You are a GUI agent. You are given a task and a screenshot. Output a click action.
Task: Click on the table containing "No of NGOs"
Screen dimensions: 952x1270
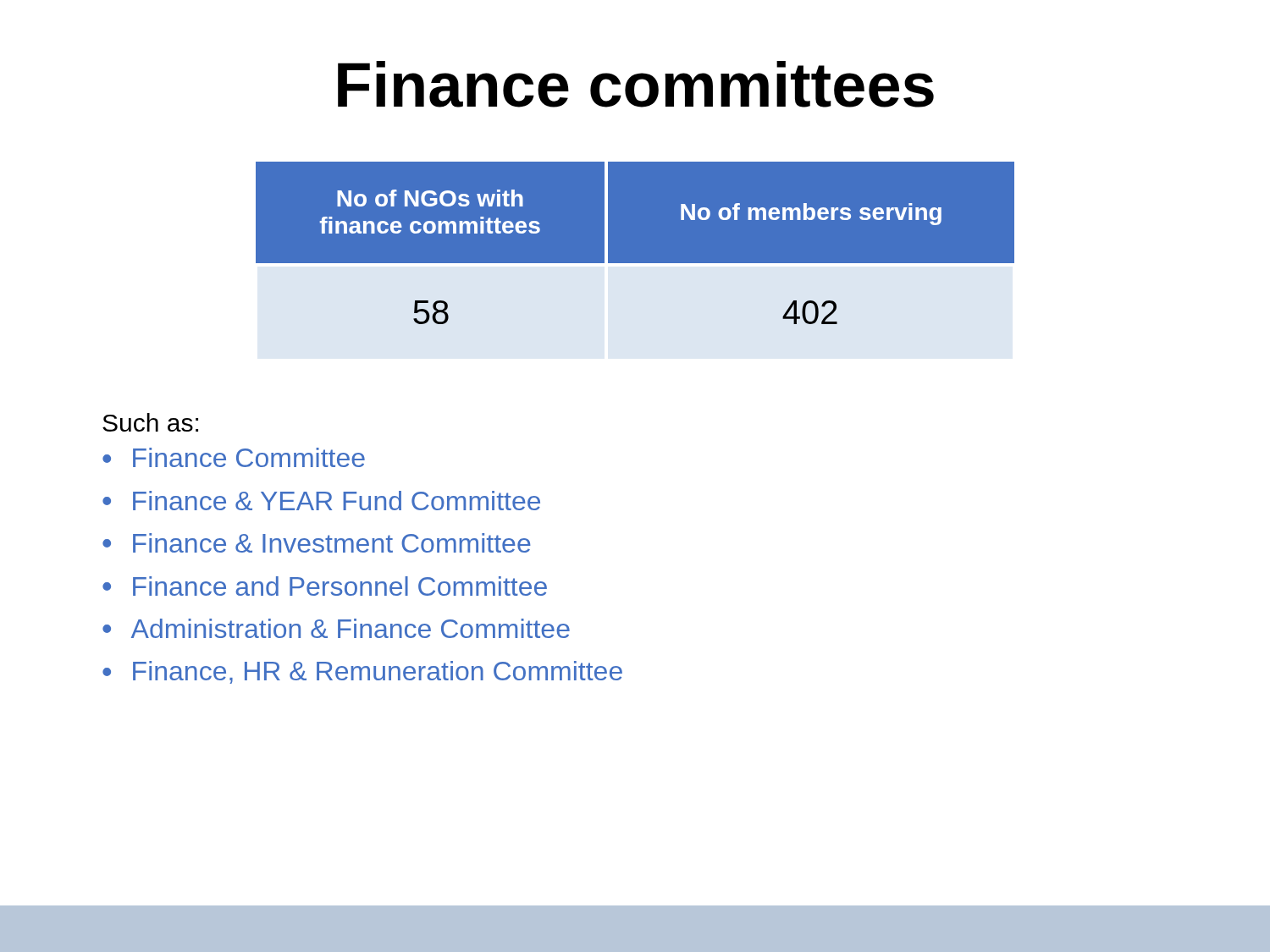point(635,262)
